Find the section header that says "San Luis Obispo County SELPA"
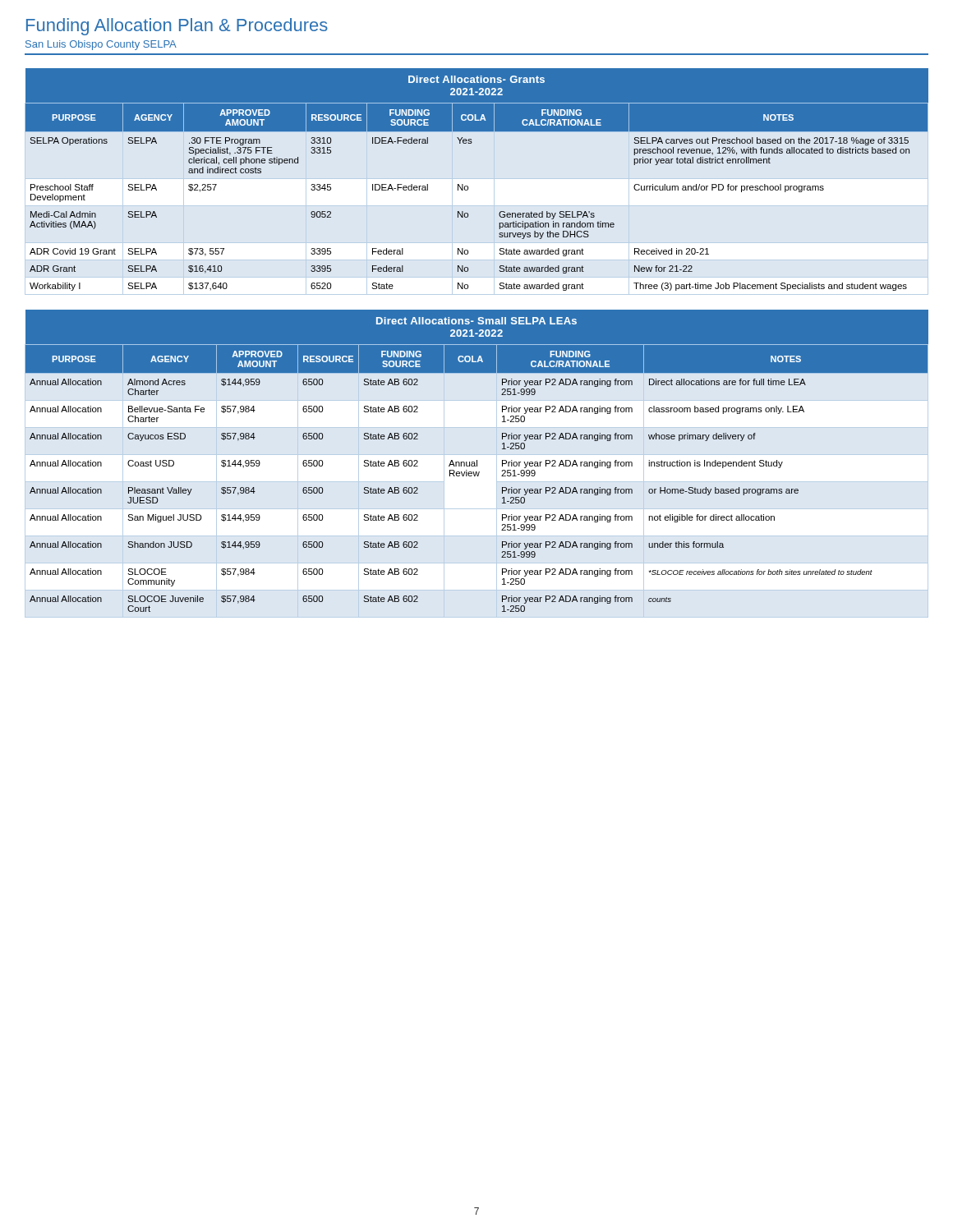953x1232 pixels. point(101,44)
